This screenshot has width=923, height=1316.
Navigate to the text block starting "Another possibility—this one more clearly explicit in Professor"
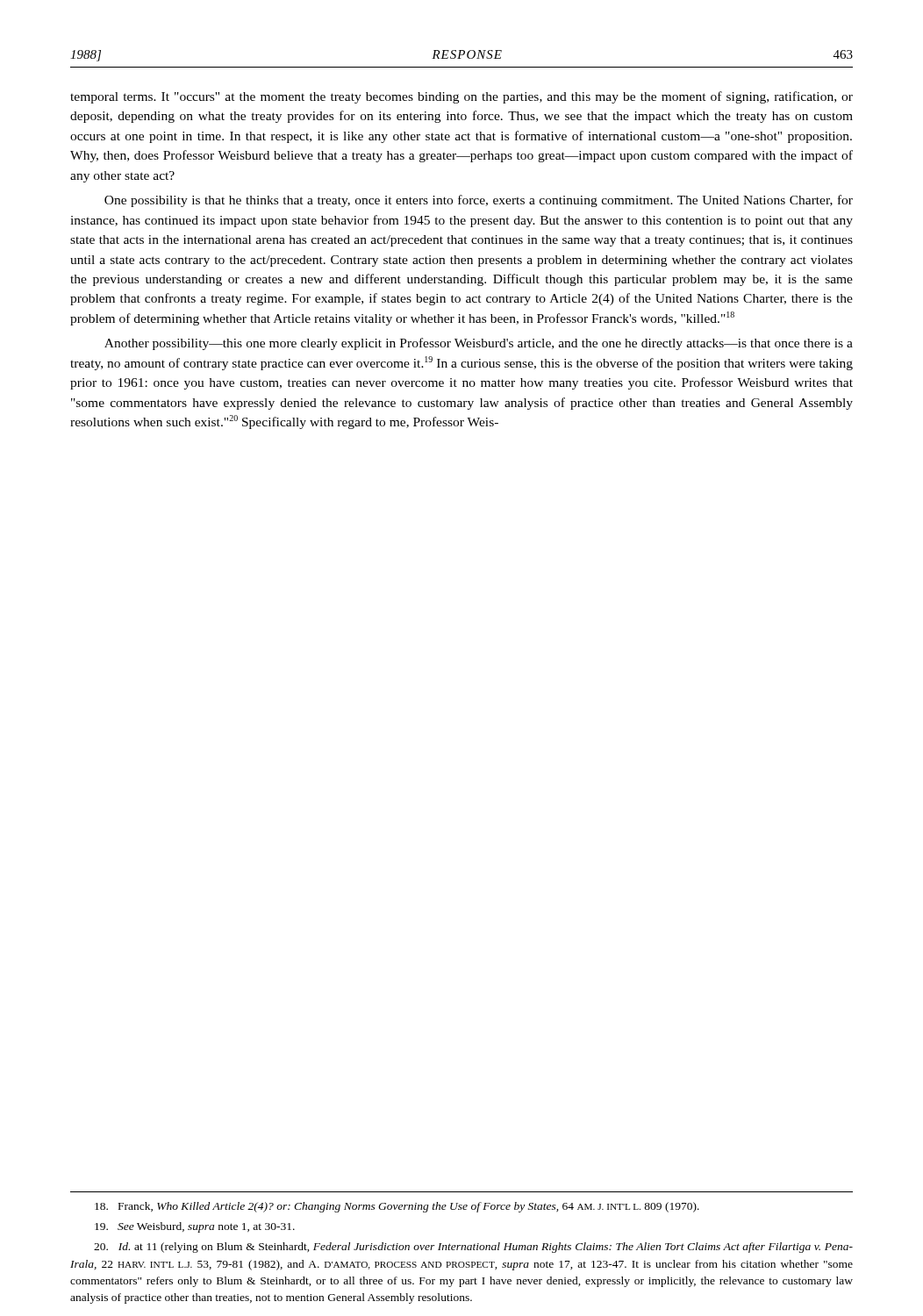coord(462,383)
